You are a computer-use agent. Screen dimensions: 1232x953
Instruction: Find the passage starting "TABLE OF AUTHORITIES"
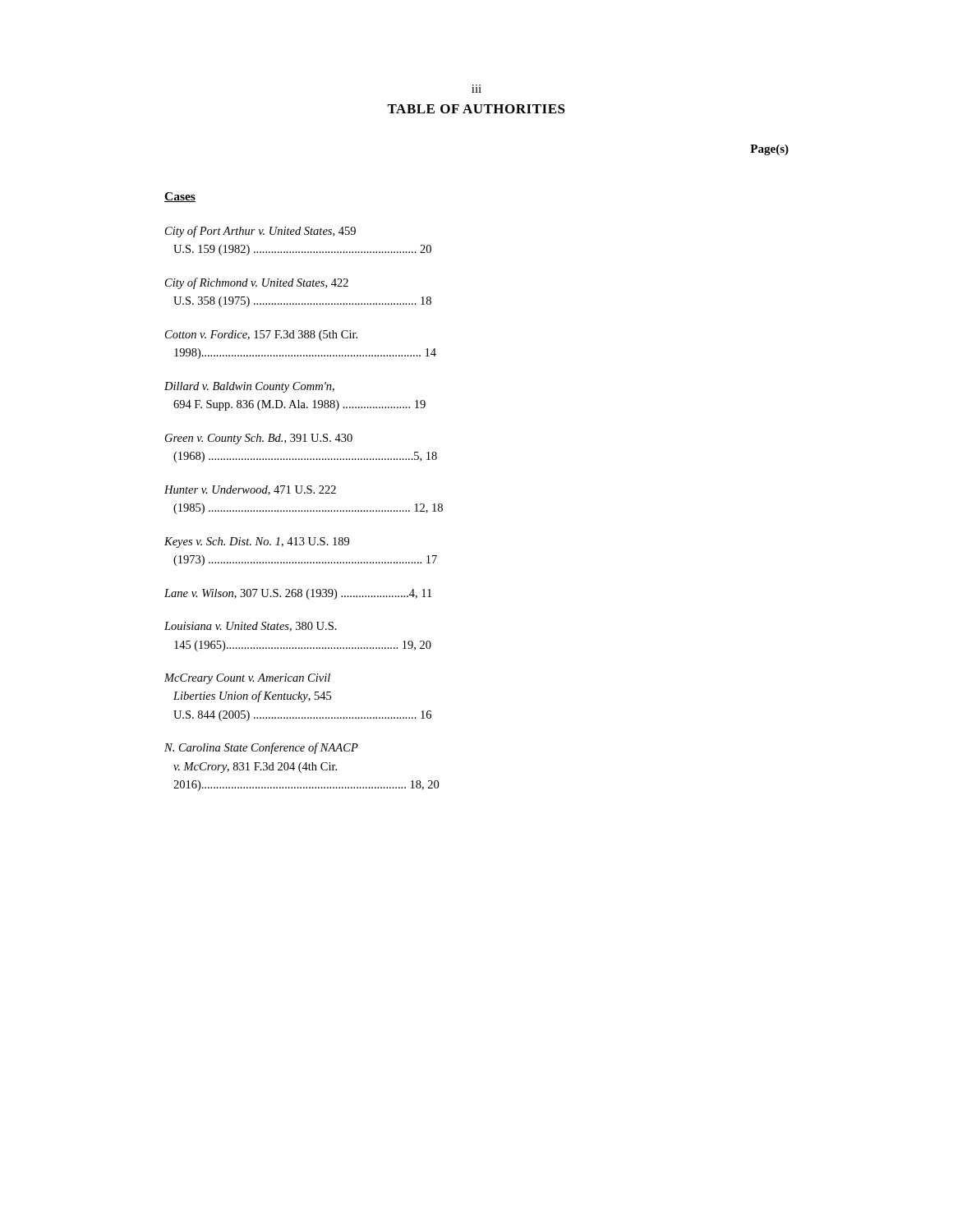pyautogui.click(x=476, y=109)
